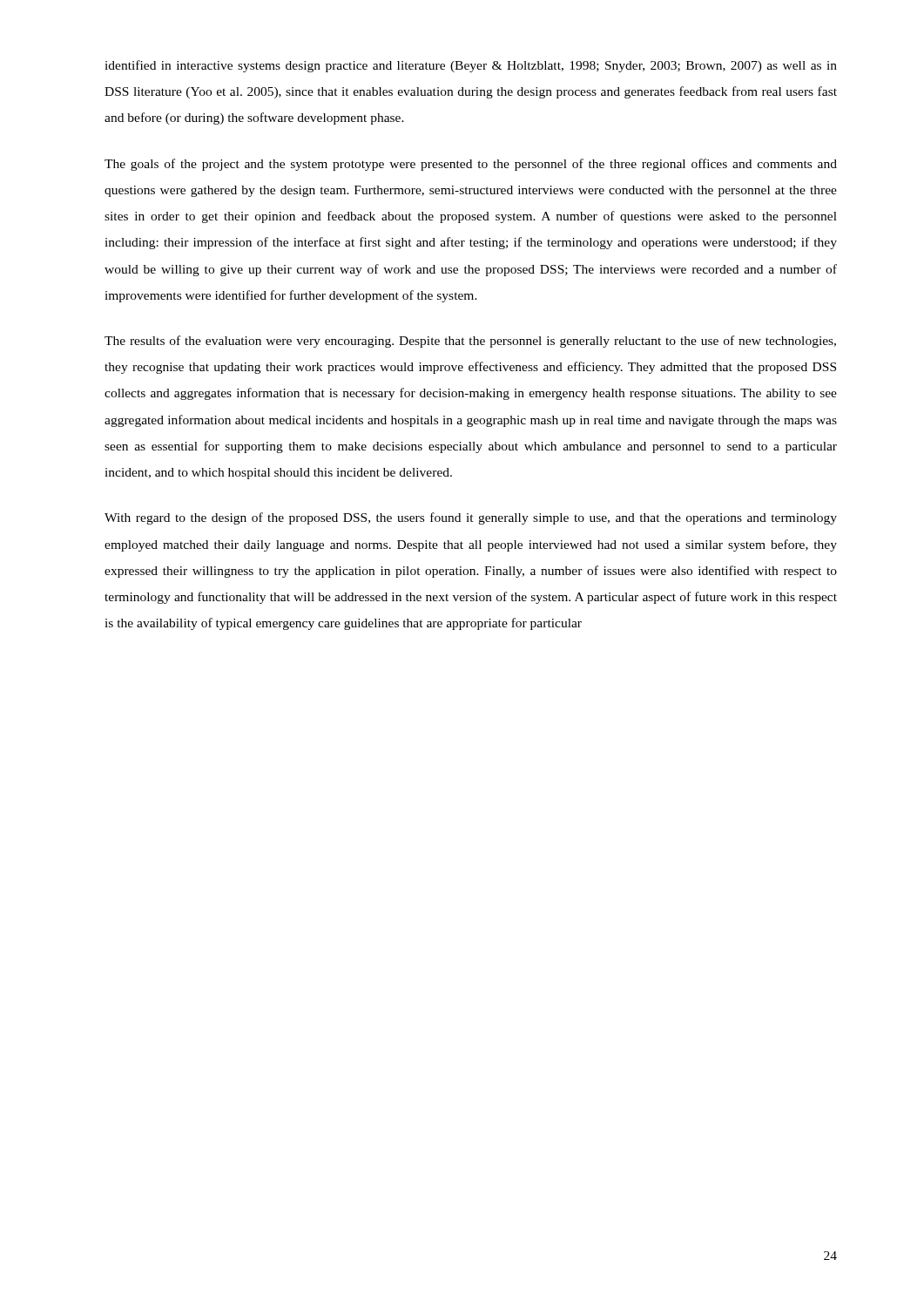Locate the text starting "The results of the evaluation"

[x=471, y=407]
